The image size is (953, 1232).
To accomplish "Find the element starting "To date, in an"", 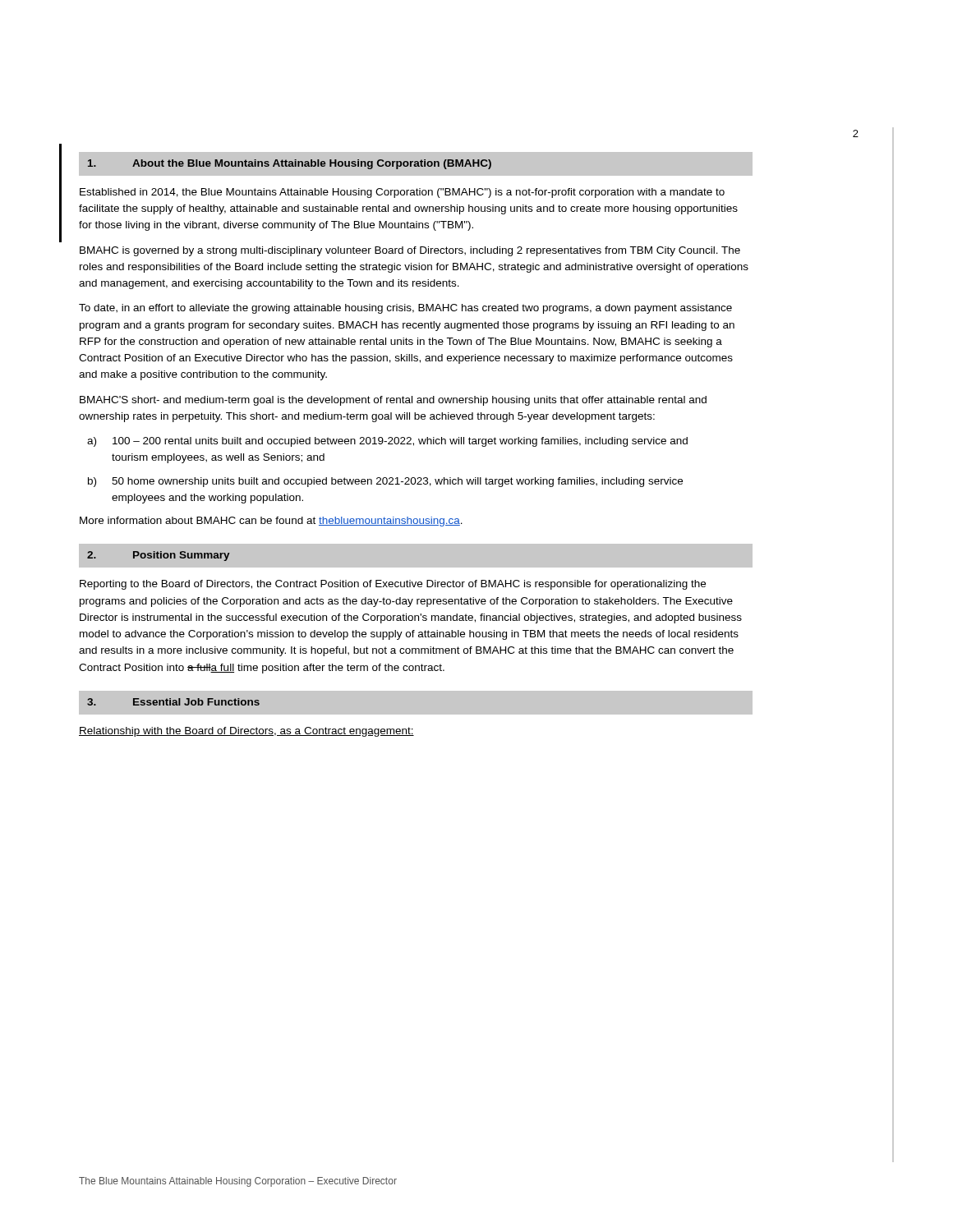I will [407, 341].
